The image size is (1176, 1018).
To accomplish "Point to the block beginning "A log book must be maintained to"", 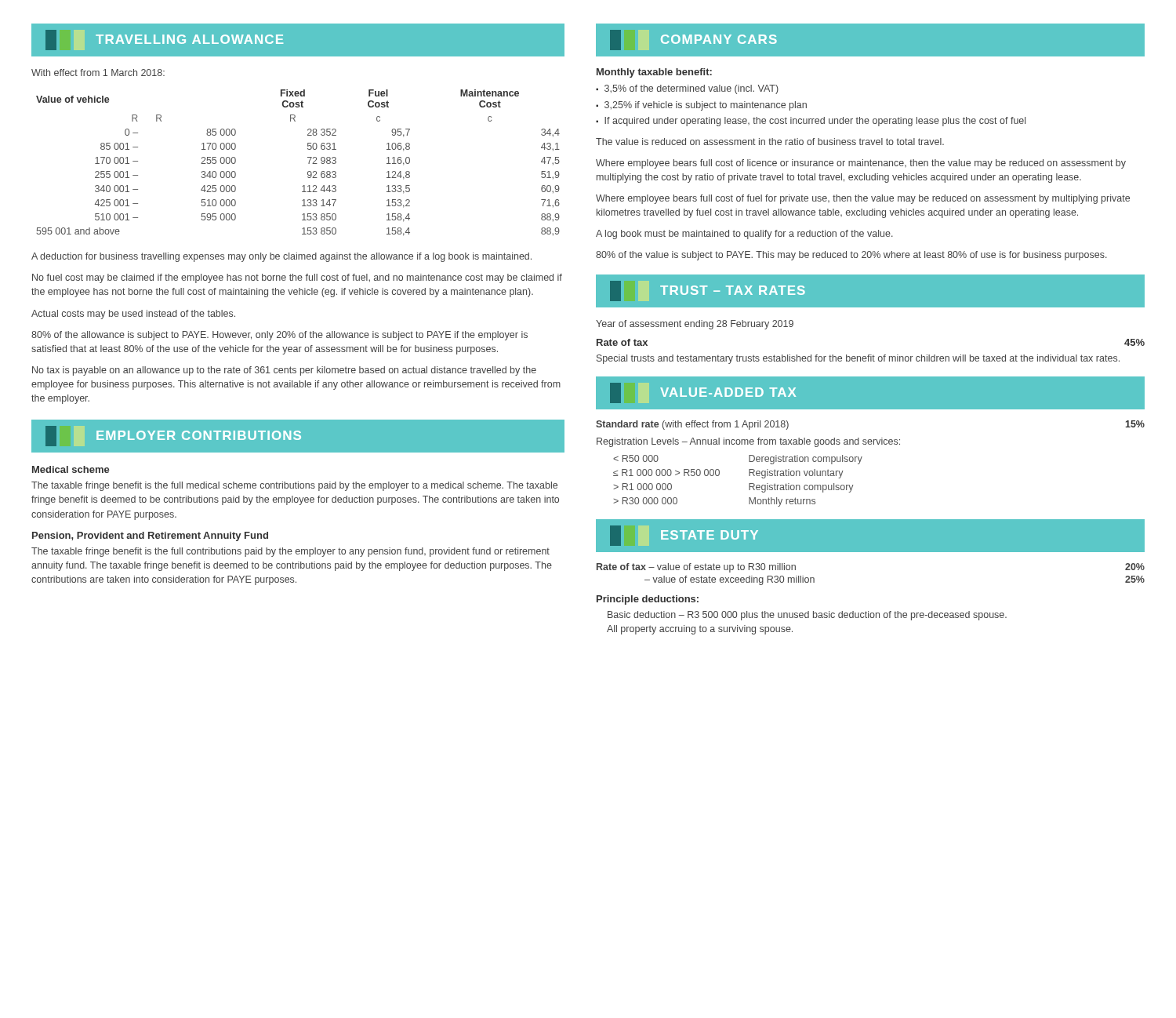I will tap(745, 234).
